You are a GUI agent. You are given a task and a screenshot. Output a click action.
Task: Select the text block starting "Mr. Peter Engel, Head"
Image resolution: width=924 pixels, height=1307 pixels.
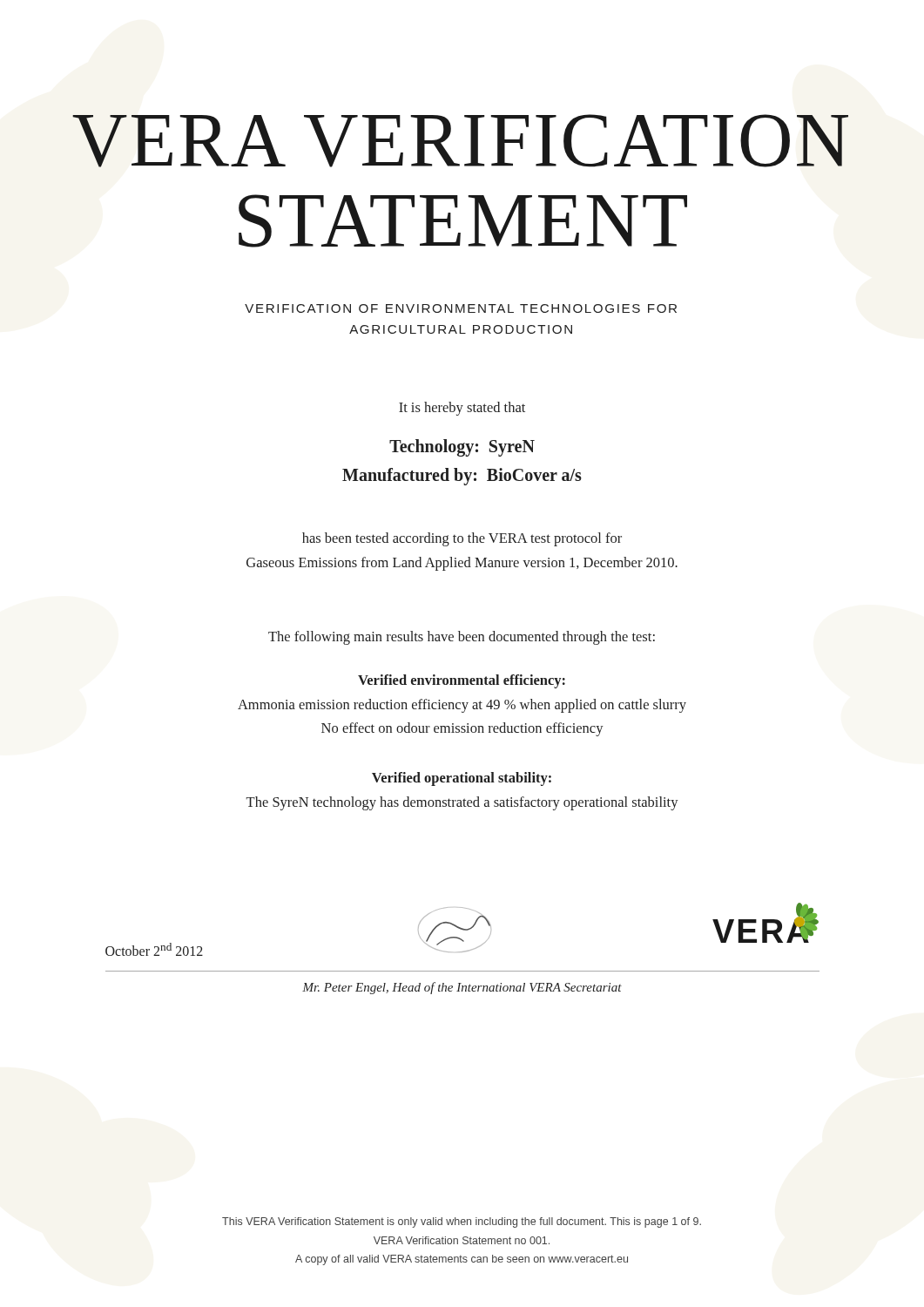point(462,987)
